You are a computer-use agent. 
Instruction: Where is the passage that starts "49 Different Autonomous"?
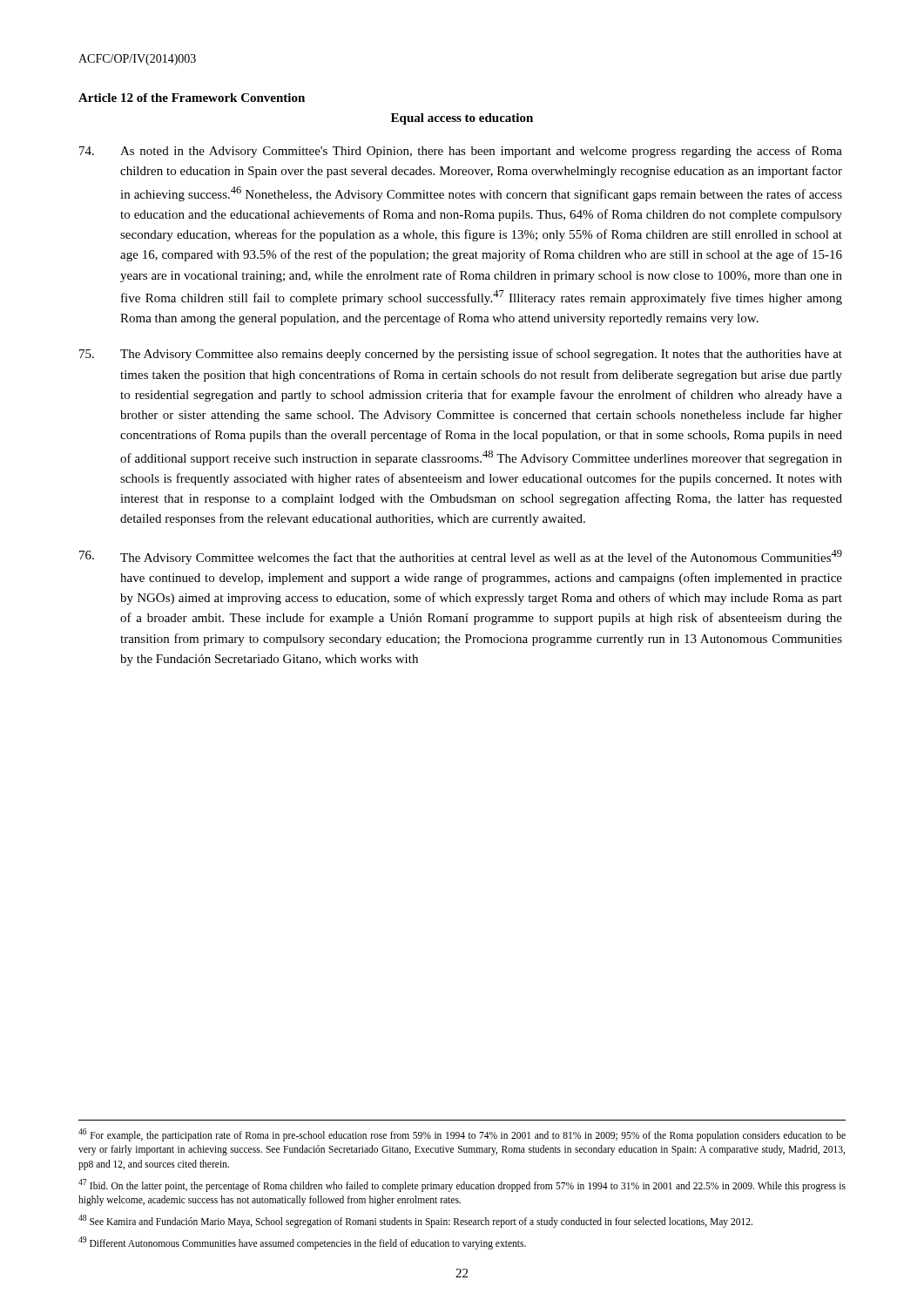[x=302, y=1241]
